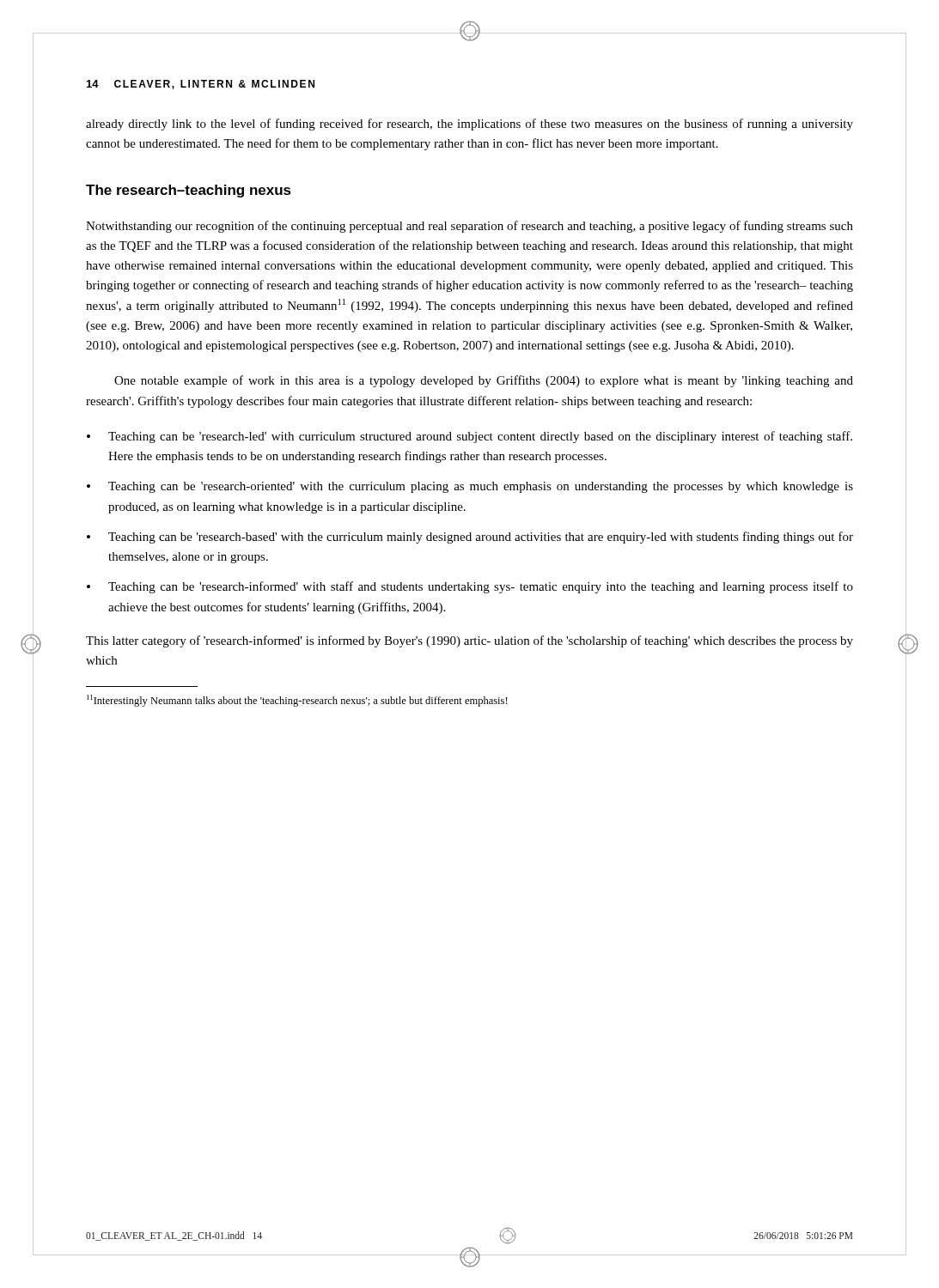Select the text block starting "already directly link to the level"
939x1288 pixels.
(470, 134)
